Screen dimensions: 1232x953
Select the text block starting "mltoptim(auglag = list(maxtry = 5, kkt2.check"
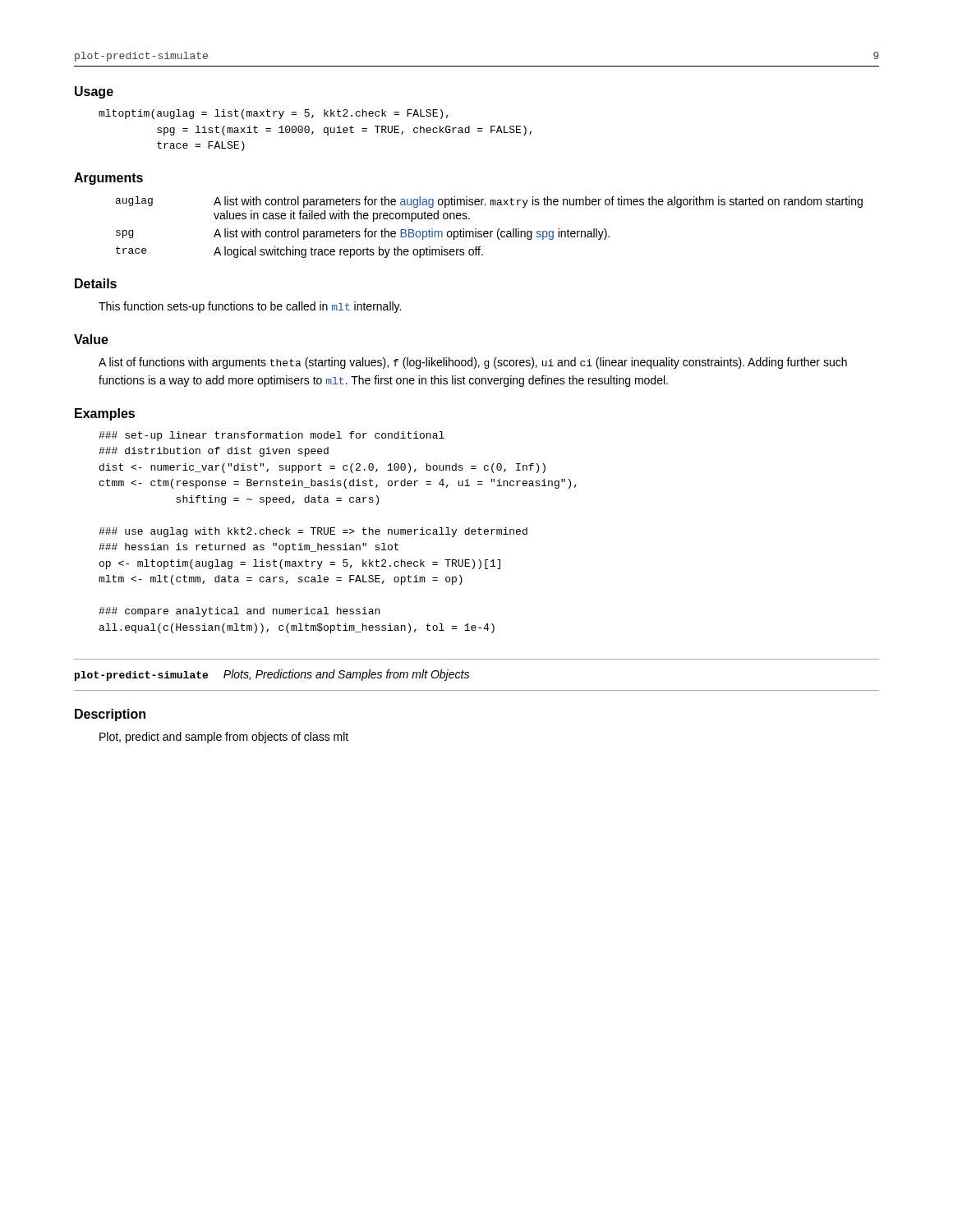[489, 130]
